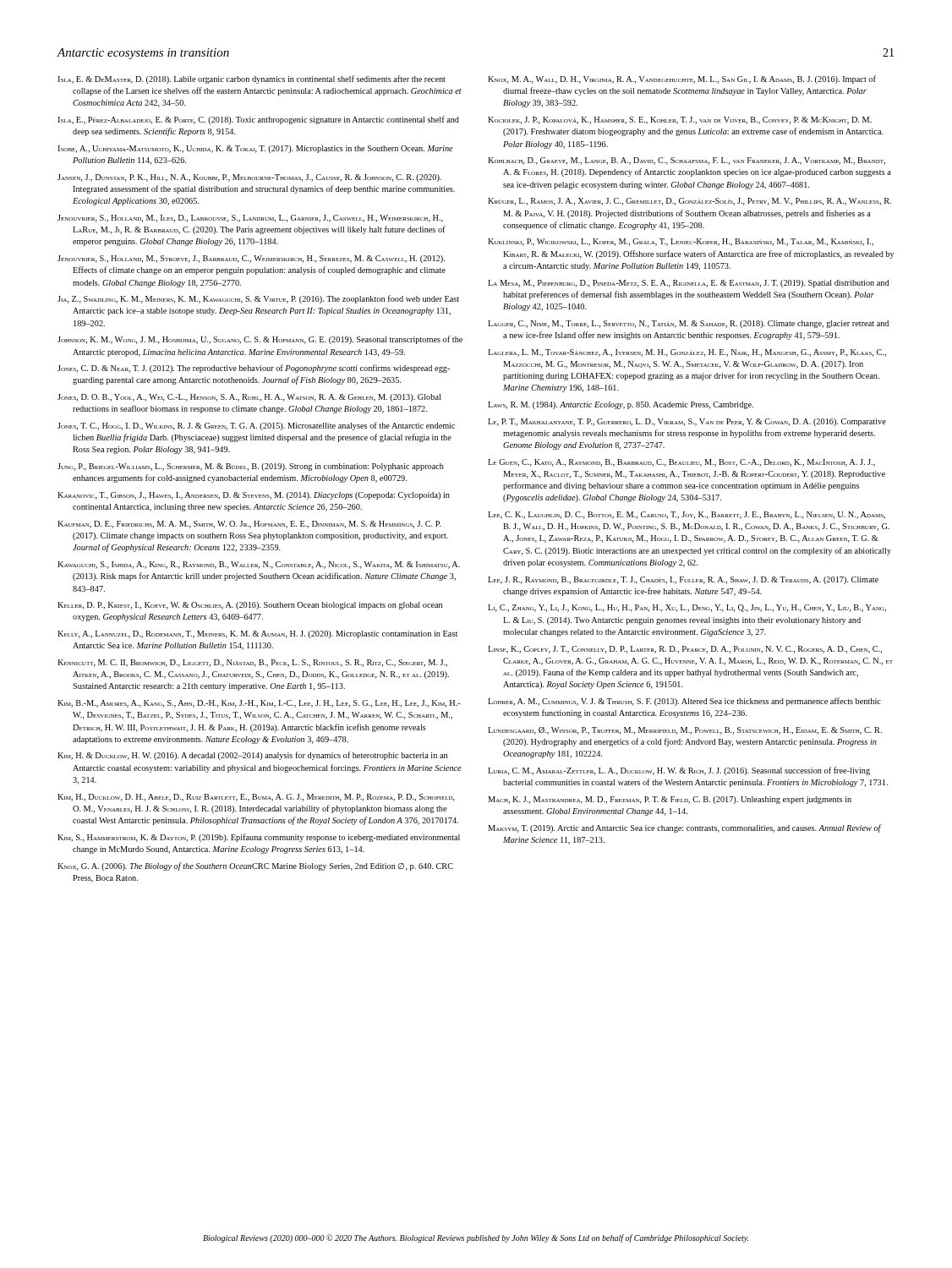
Task: Click on the list item containing "Jenouvrier, S., Holland, M., Iles, D., Labrousse, S.,"
Action: pyautogui.click(x=251, y=230)
